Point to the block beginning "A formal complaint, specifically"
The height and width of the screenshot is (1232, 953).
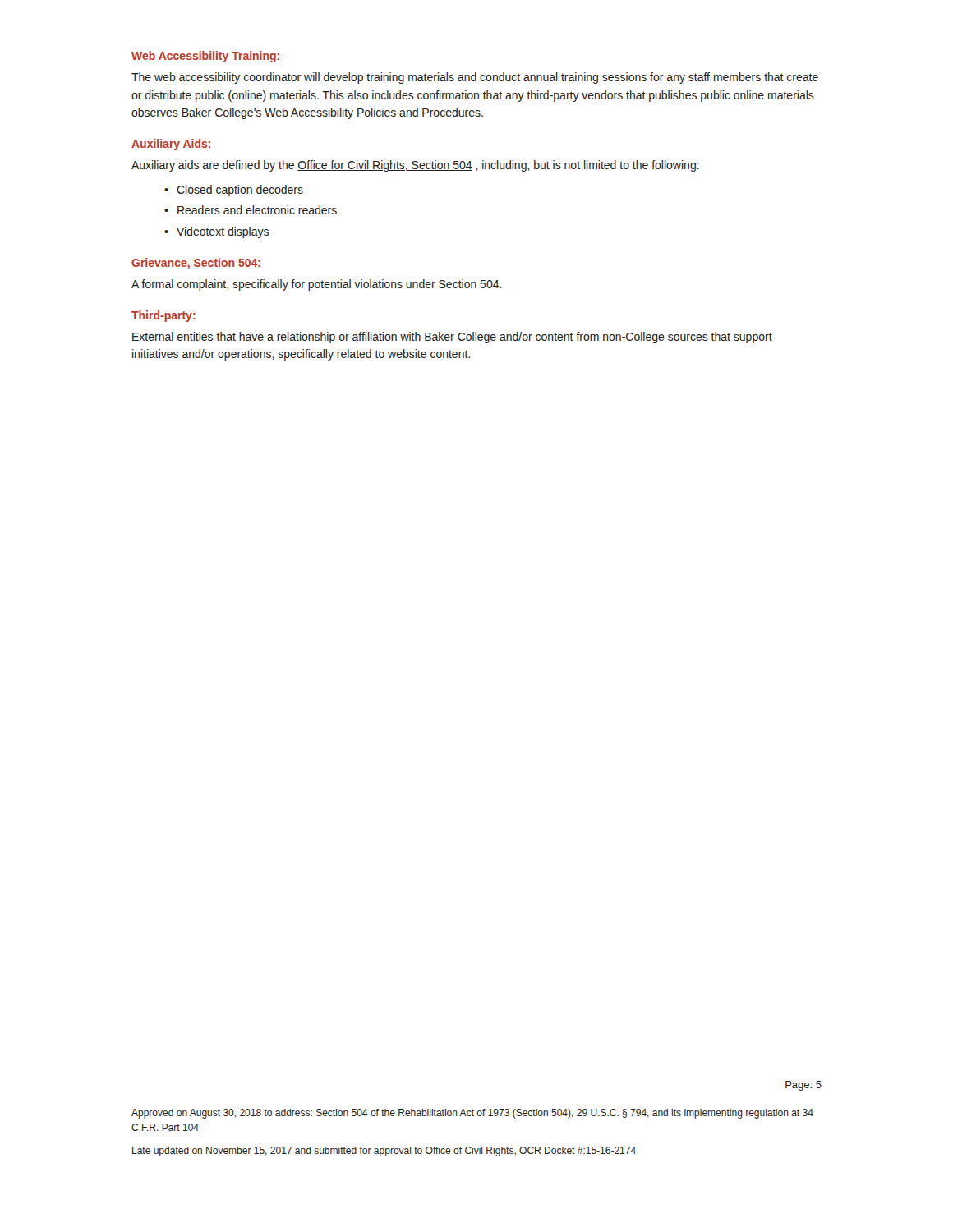point(317,284)
